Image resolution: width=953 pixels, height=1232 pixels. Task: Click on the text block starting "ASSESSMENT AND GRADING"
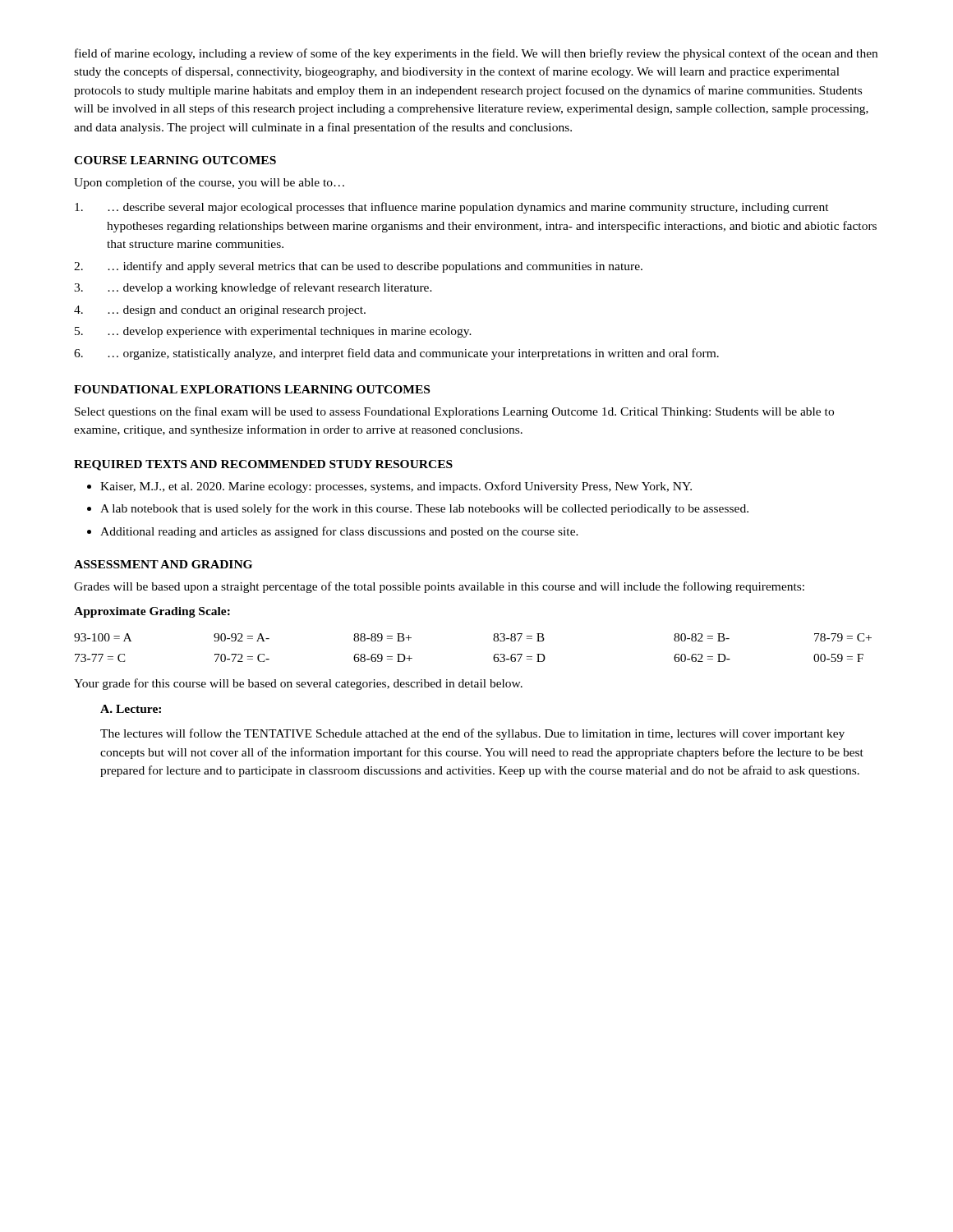(x=163, y=564)
